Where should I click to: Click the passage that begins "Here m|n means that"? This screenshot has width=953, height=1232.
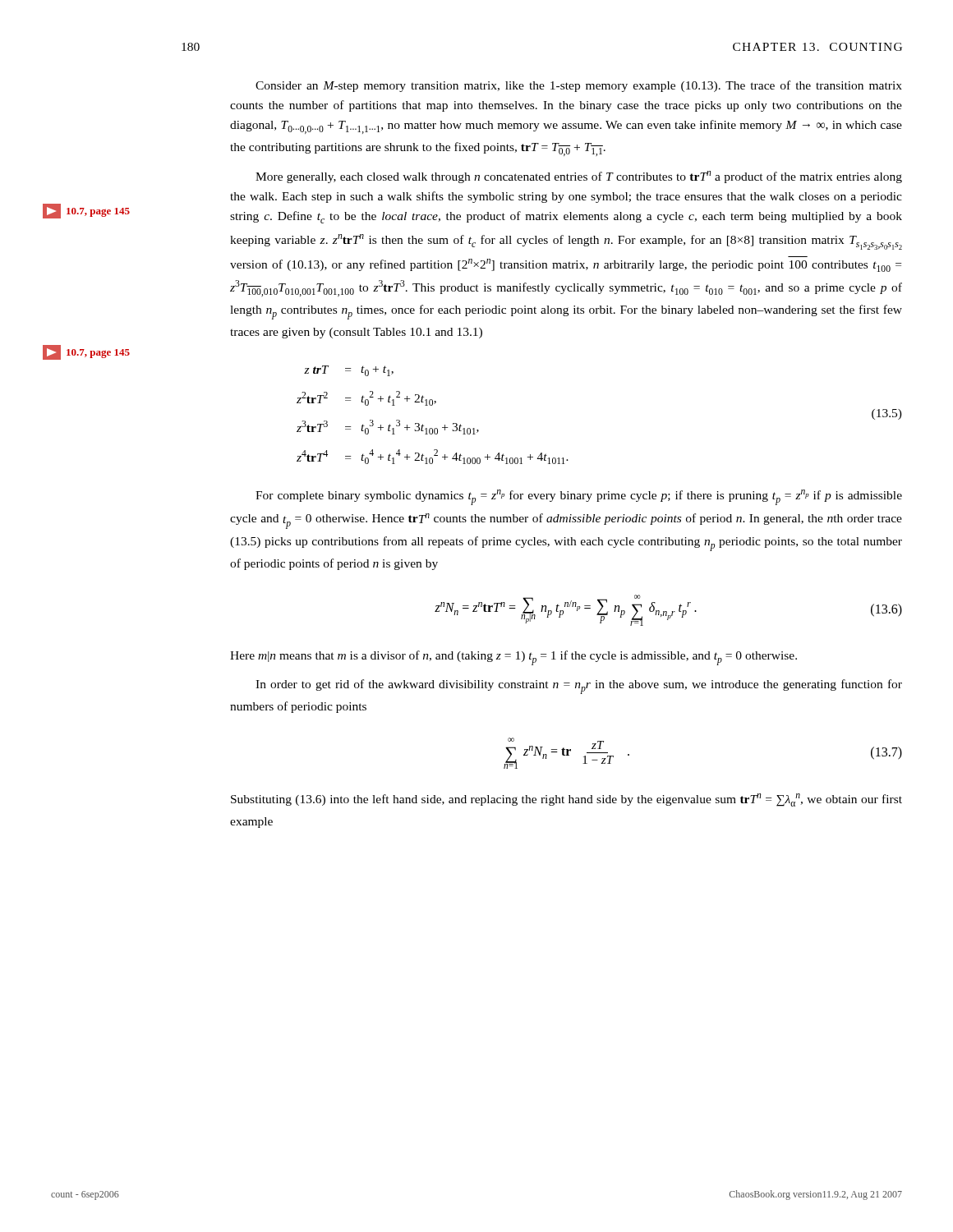566,656
